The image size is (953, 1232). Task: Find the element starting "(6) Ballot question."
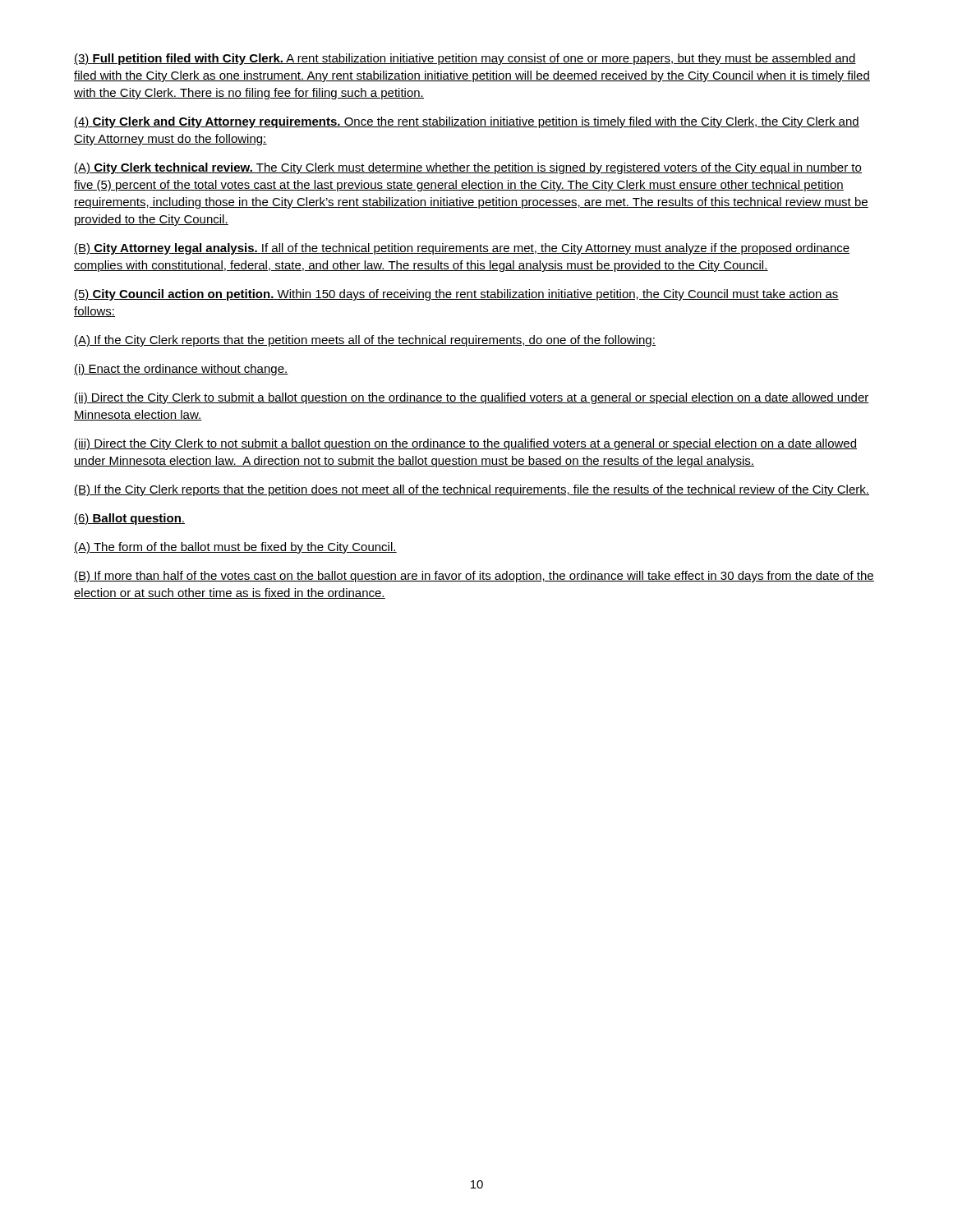[x=129, y=519]
